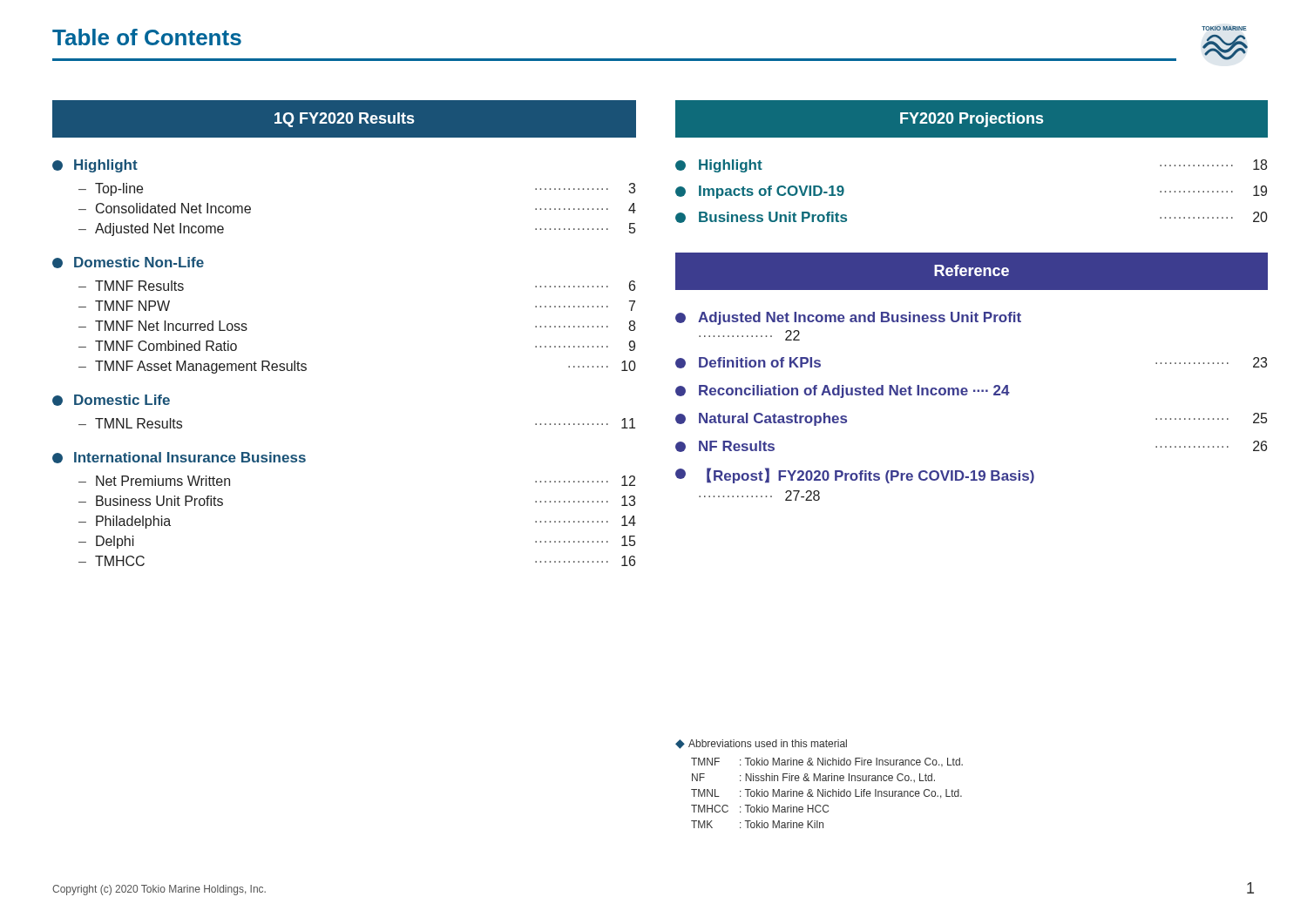This screenshot has width=1307, height=924.
Task: Select the text block starting "Adjusted Net Income and Business Unit Profit"
Action: coord(972,327)
